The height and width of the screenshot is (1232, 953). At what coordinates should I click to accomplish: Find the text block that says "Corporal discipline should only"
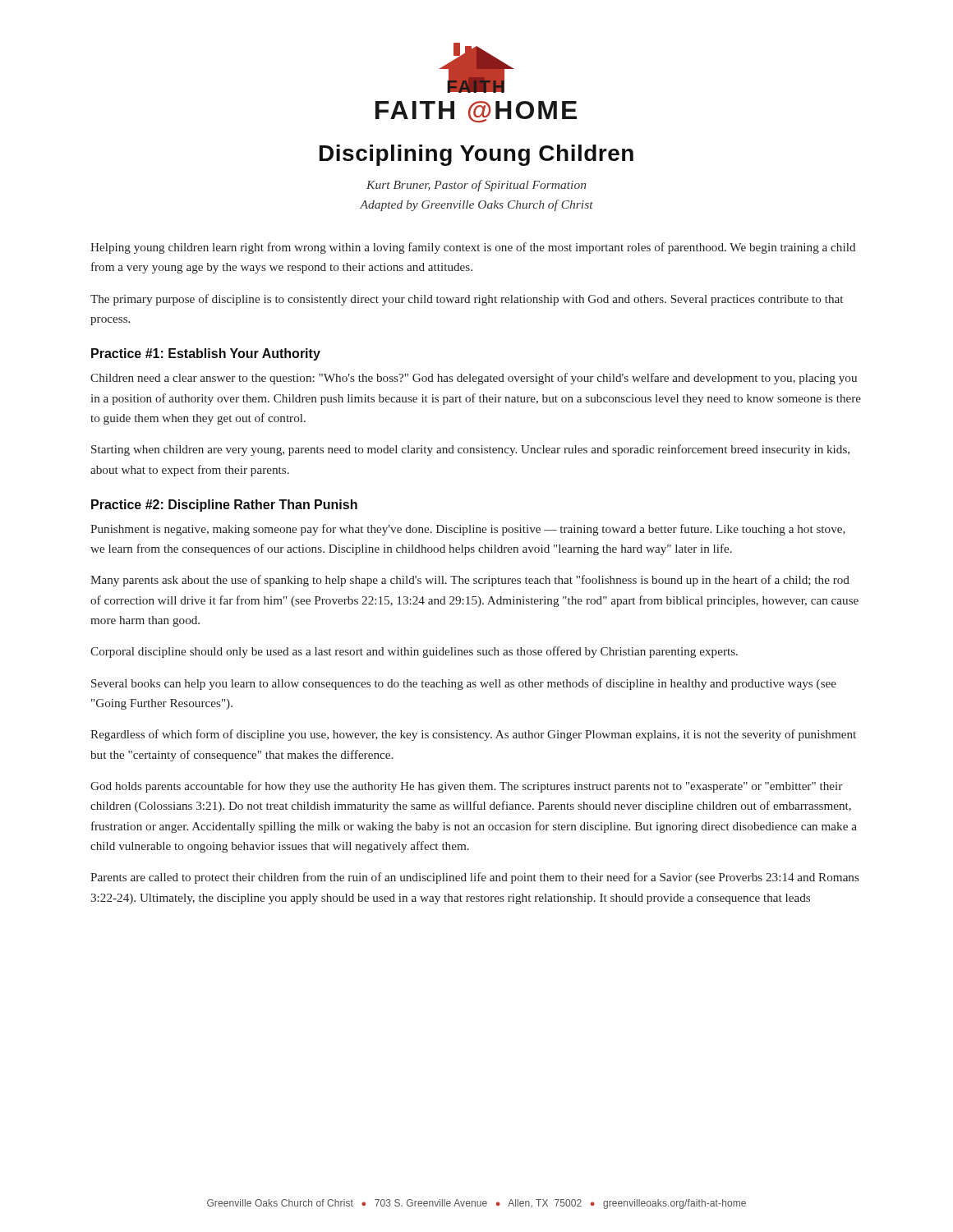point(414,651)
